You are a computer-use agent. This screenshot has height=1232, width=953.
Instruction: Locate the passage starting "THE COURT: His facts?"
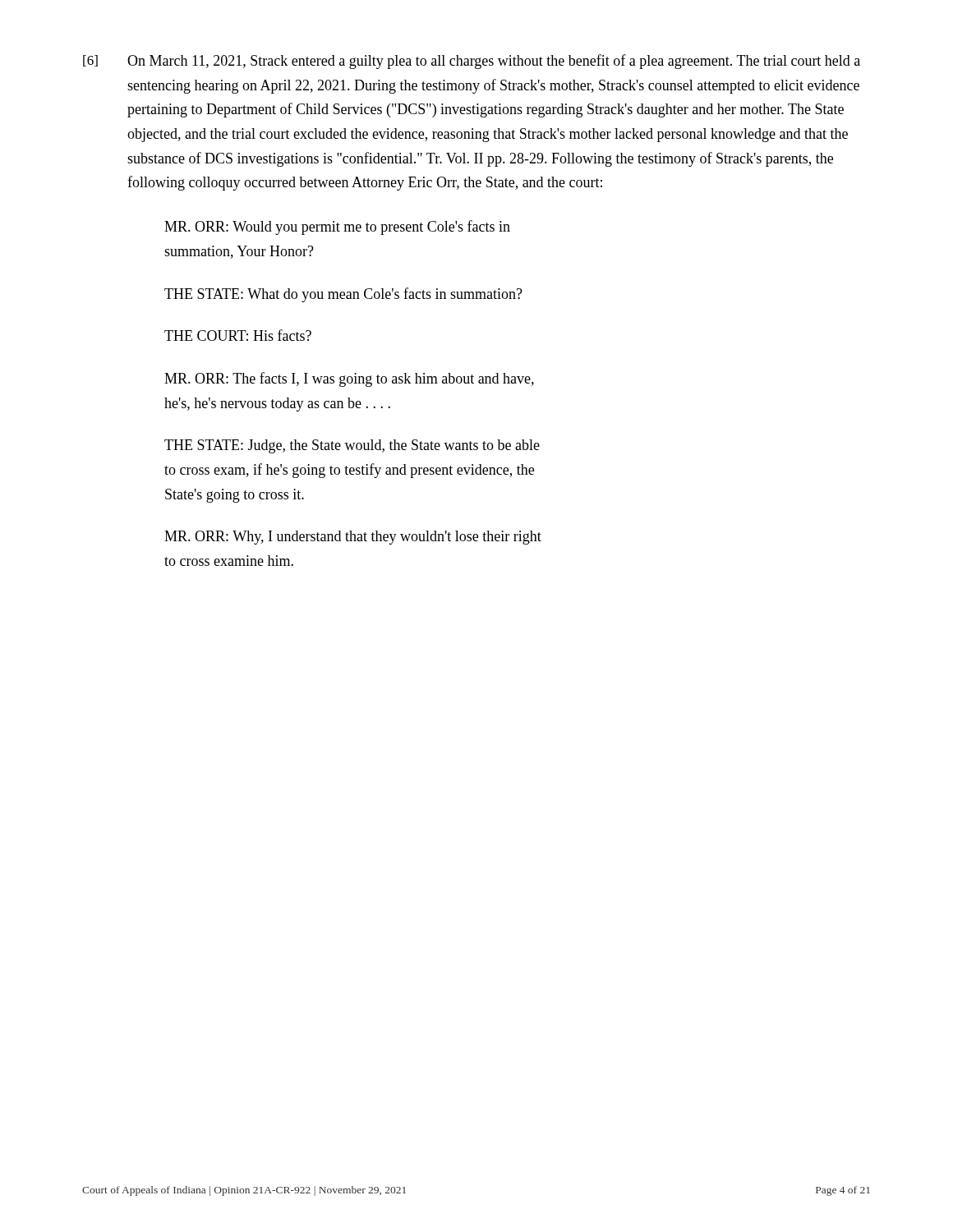pyautogui.click(x=238, y=336)
